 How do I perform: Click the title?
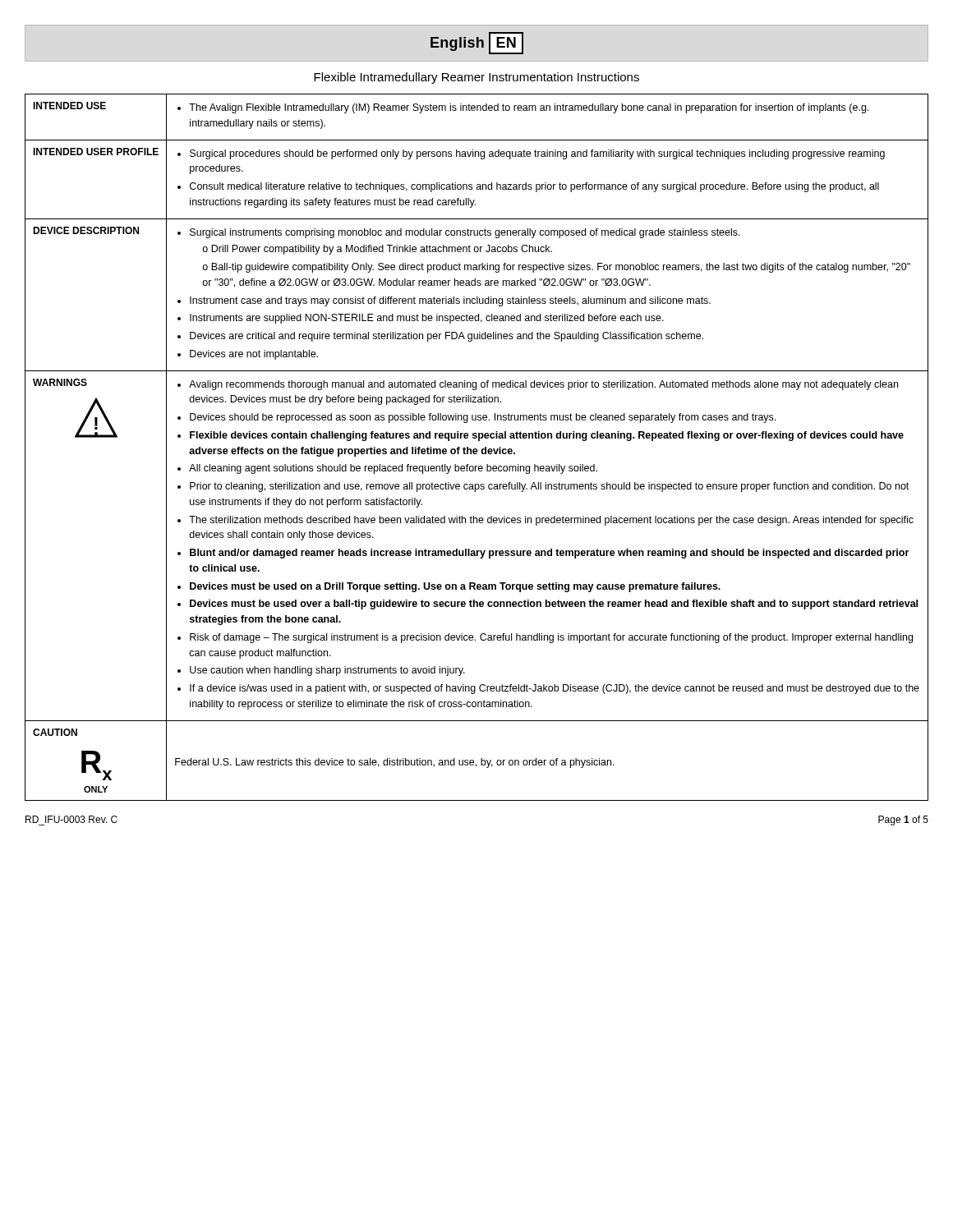pyautogui.click(x=476, y=43)
